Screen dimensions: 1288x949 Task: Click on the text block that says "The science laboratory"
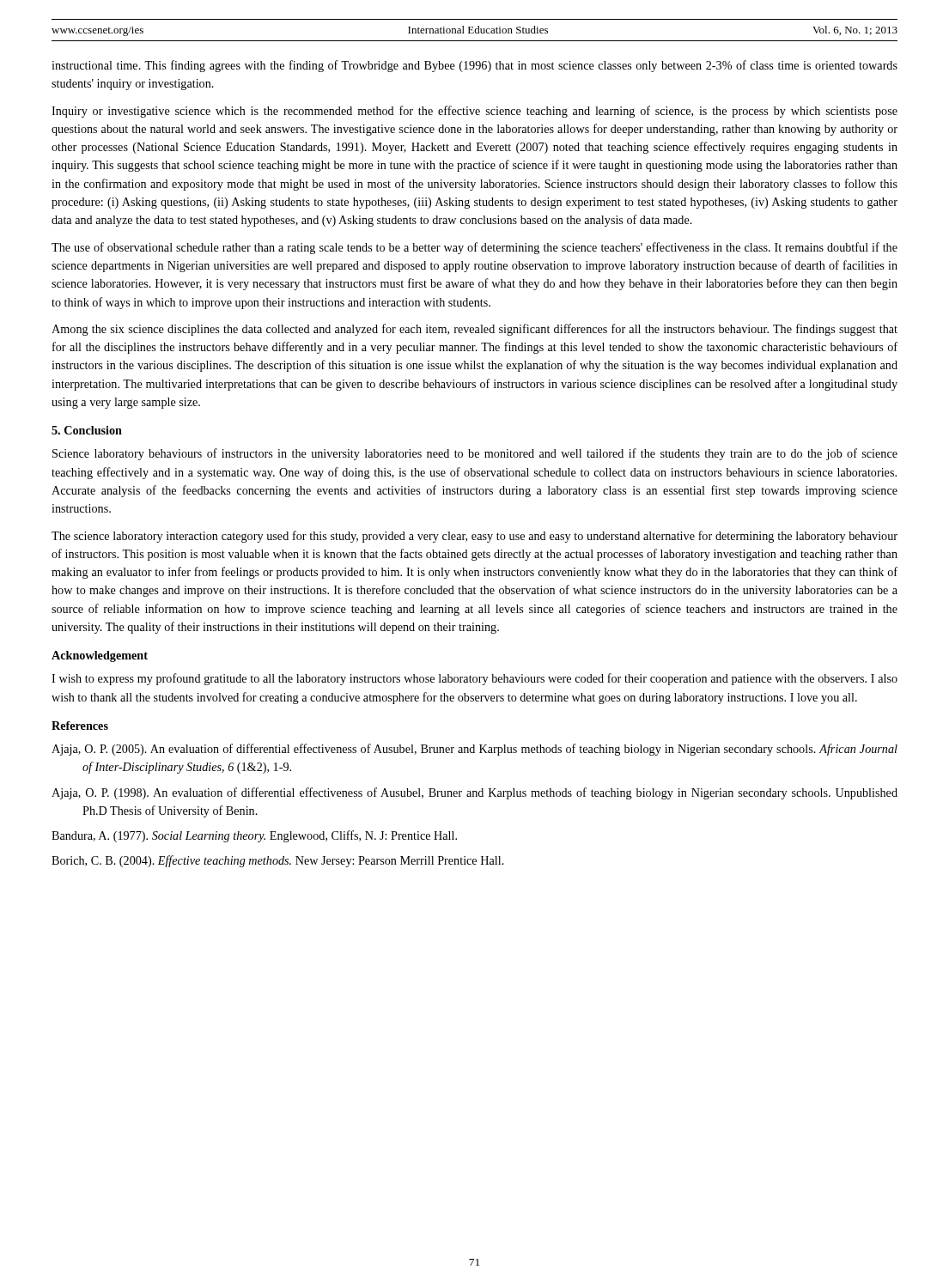pos(474,582)
